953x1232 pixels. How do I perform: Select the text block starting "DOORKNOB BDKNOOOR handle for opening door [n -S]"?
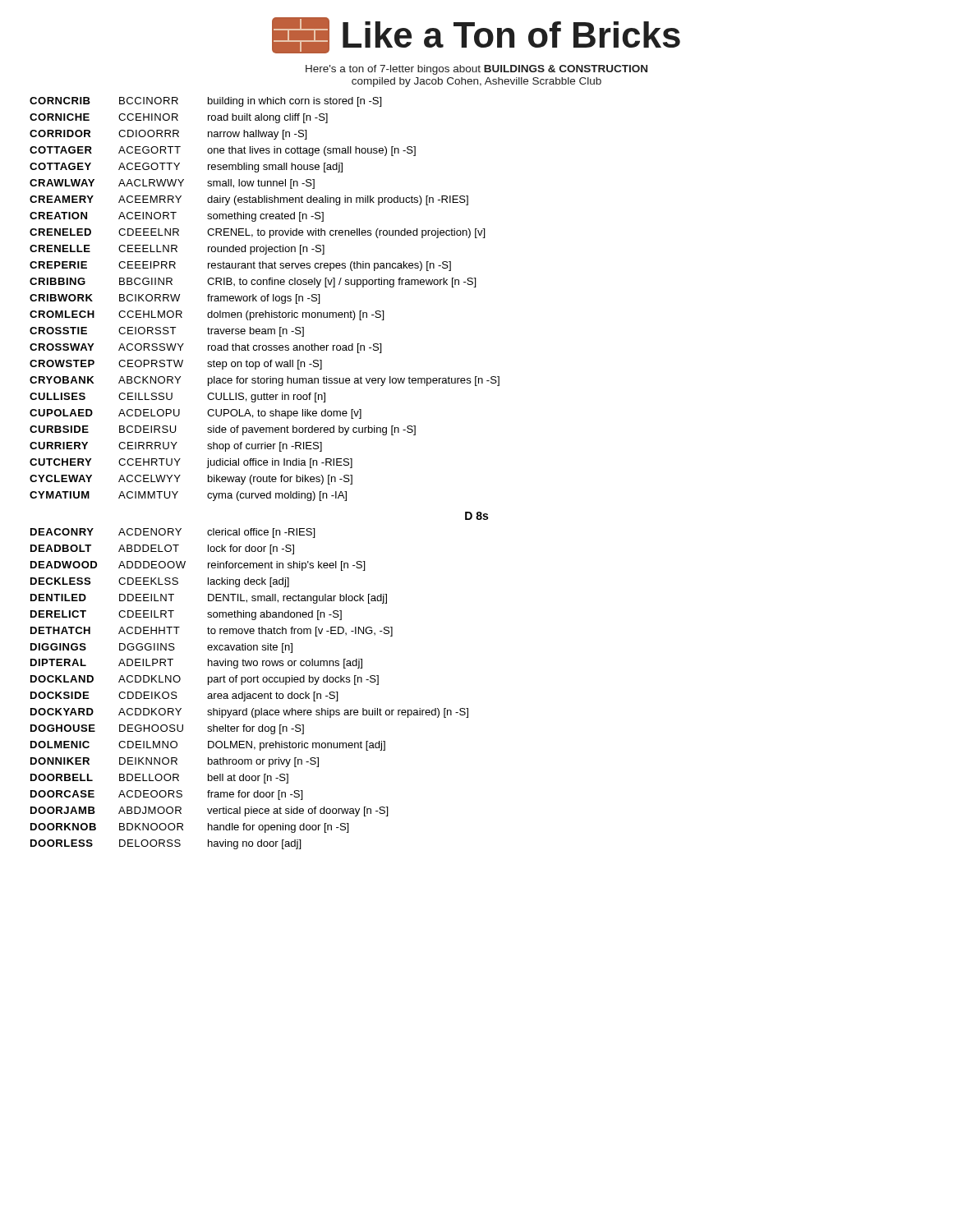[x=59, y=827]
